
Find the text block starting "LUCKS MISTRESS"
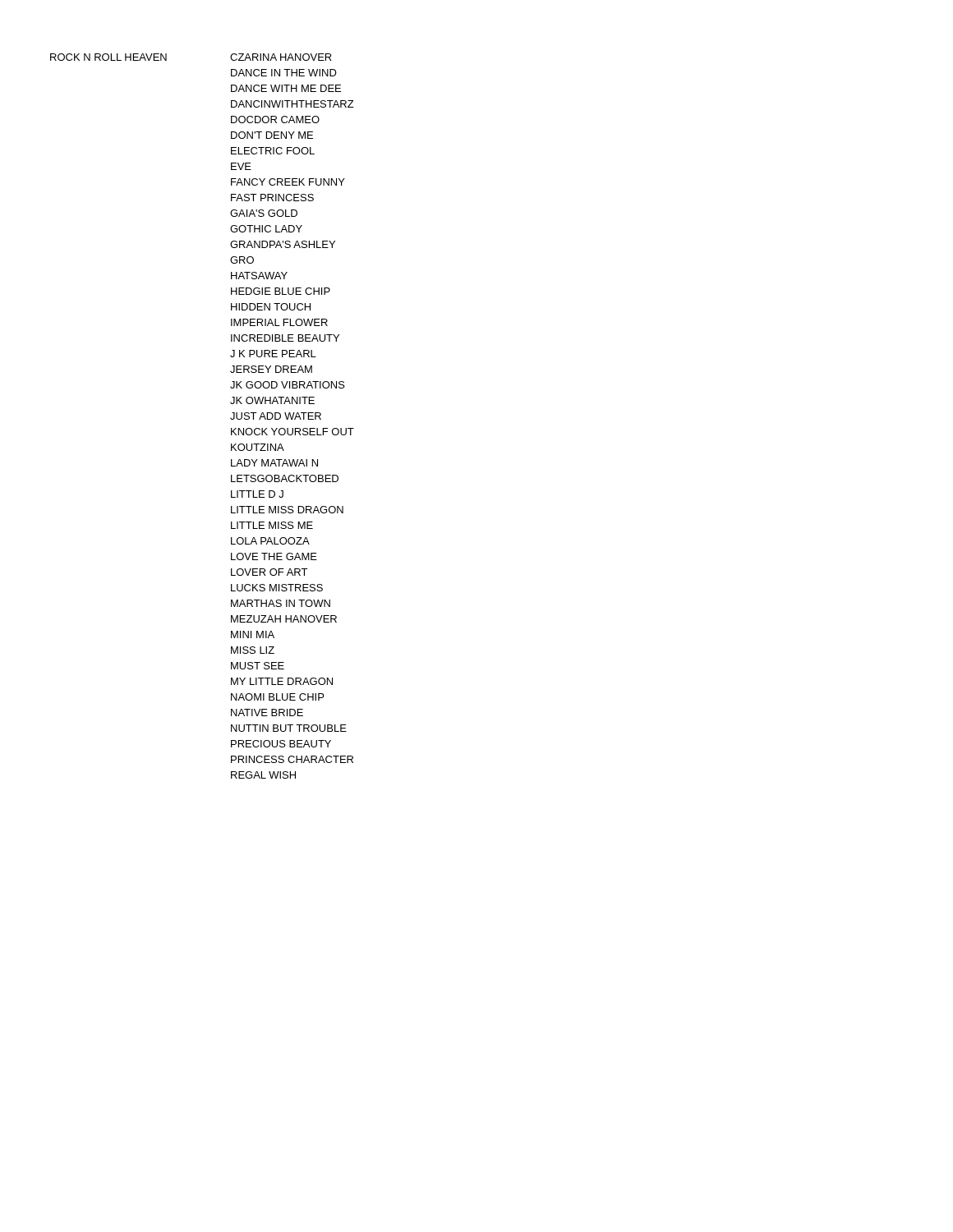pos(277,588)
